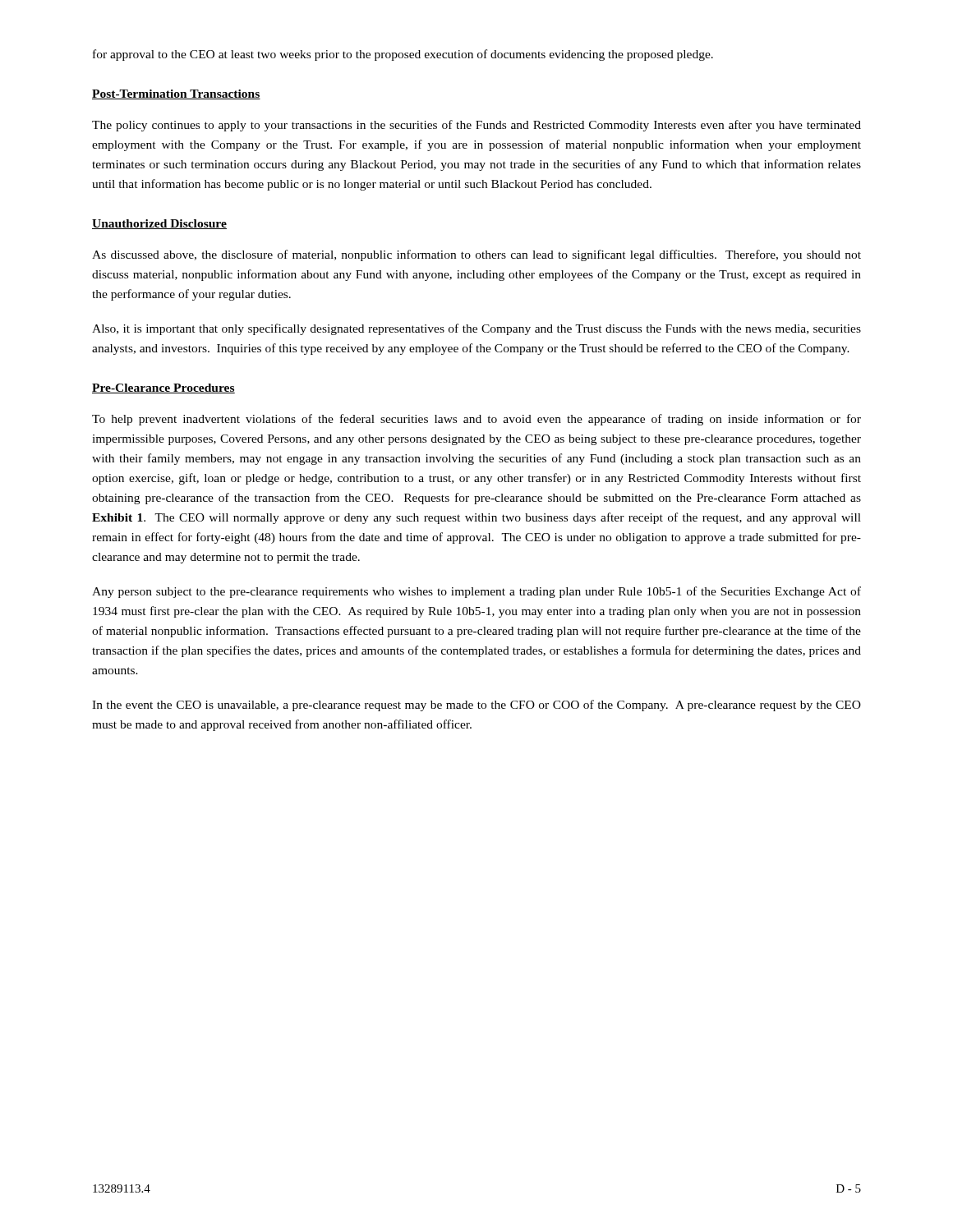953x1232 pixels.
Task: Locate the text block that reads "Also, it is important that"
Action: pyautogui.click(x=476, y=338)
